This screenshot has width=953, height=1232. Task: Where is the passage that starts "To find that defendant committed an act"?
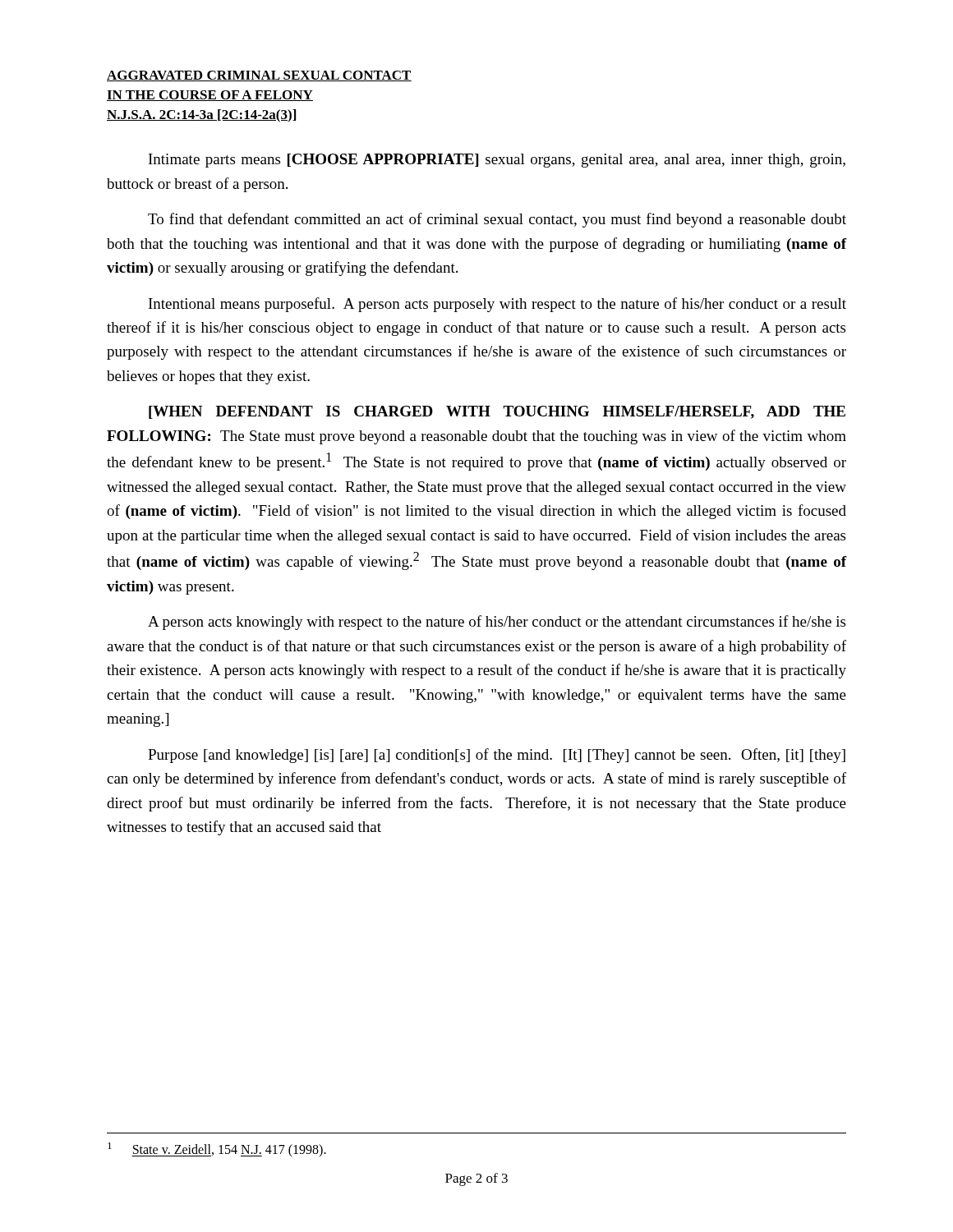[476, 243]
